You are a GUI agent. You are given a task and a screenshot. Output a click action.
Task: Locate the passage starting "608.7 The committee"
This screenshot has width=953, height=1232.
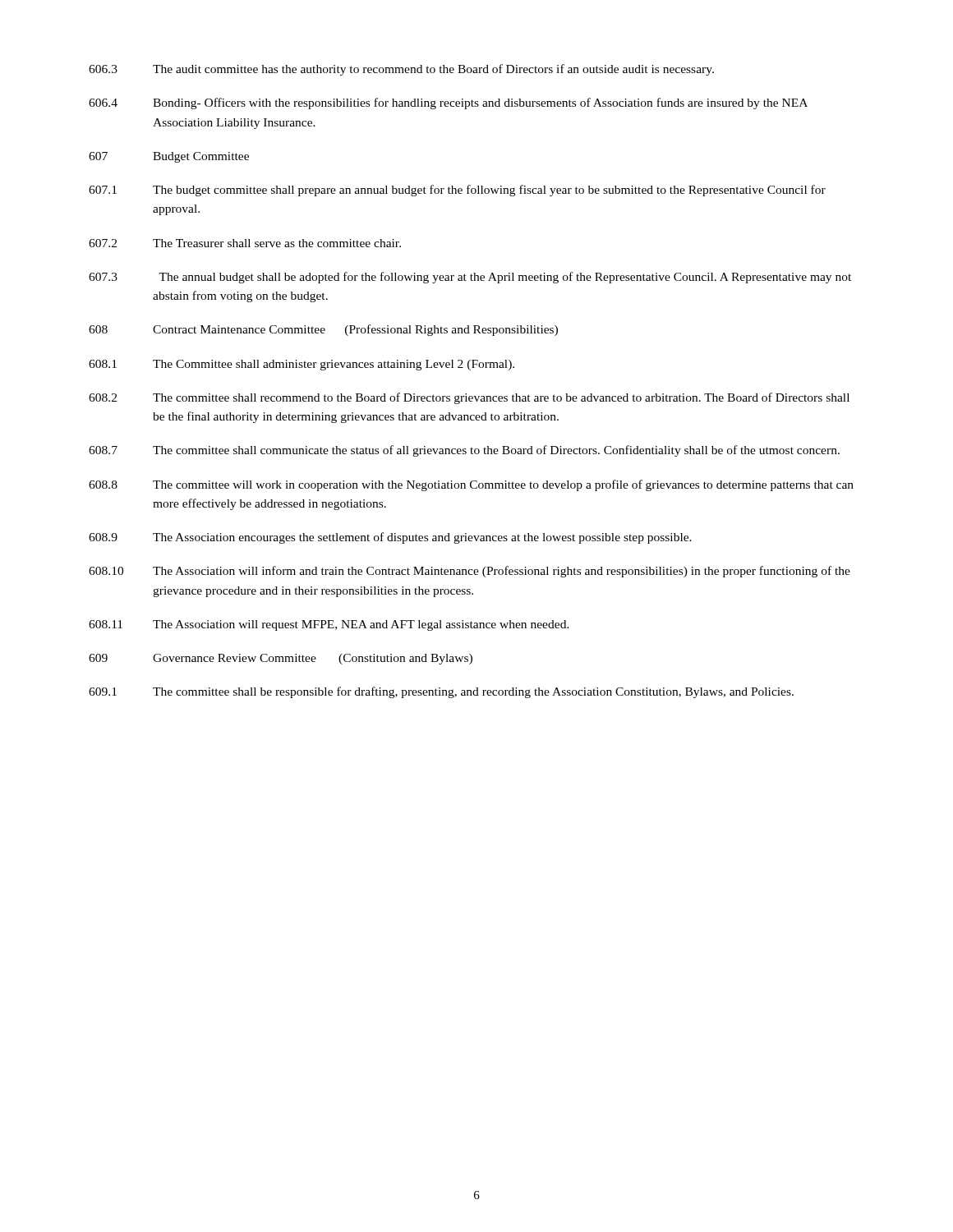[476, 450]
